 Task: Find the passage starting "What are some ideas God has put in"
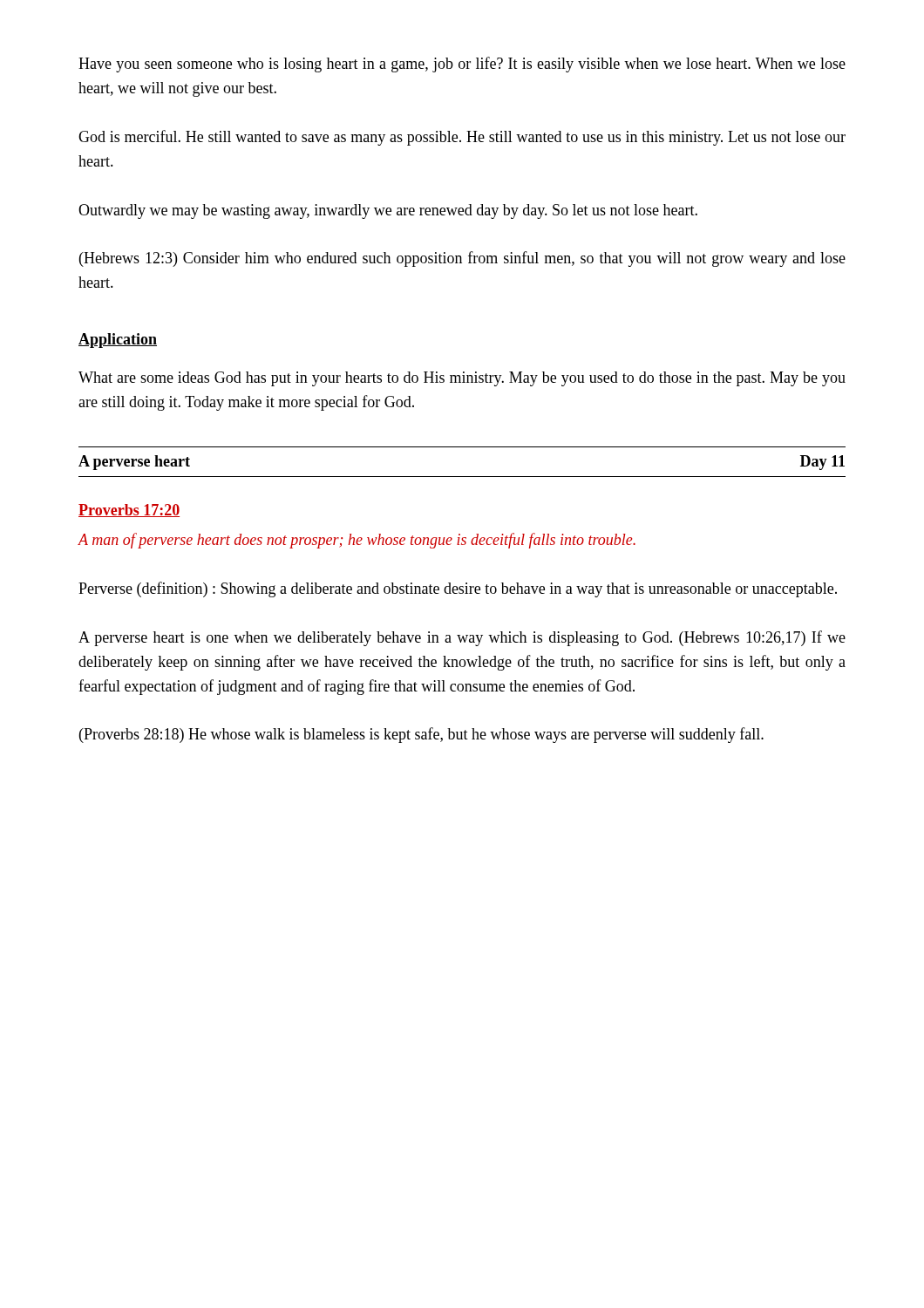coord(462,390)
